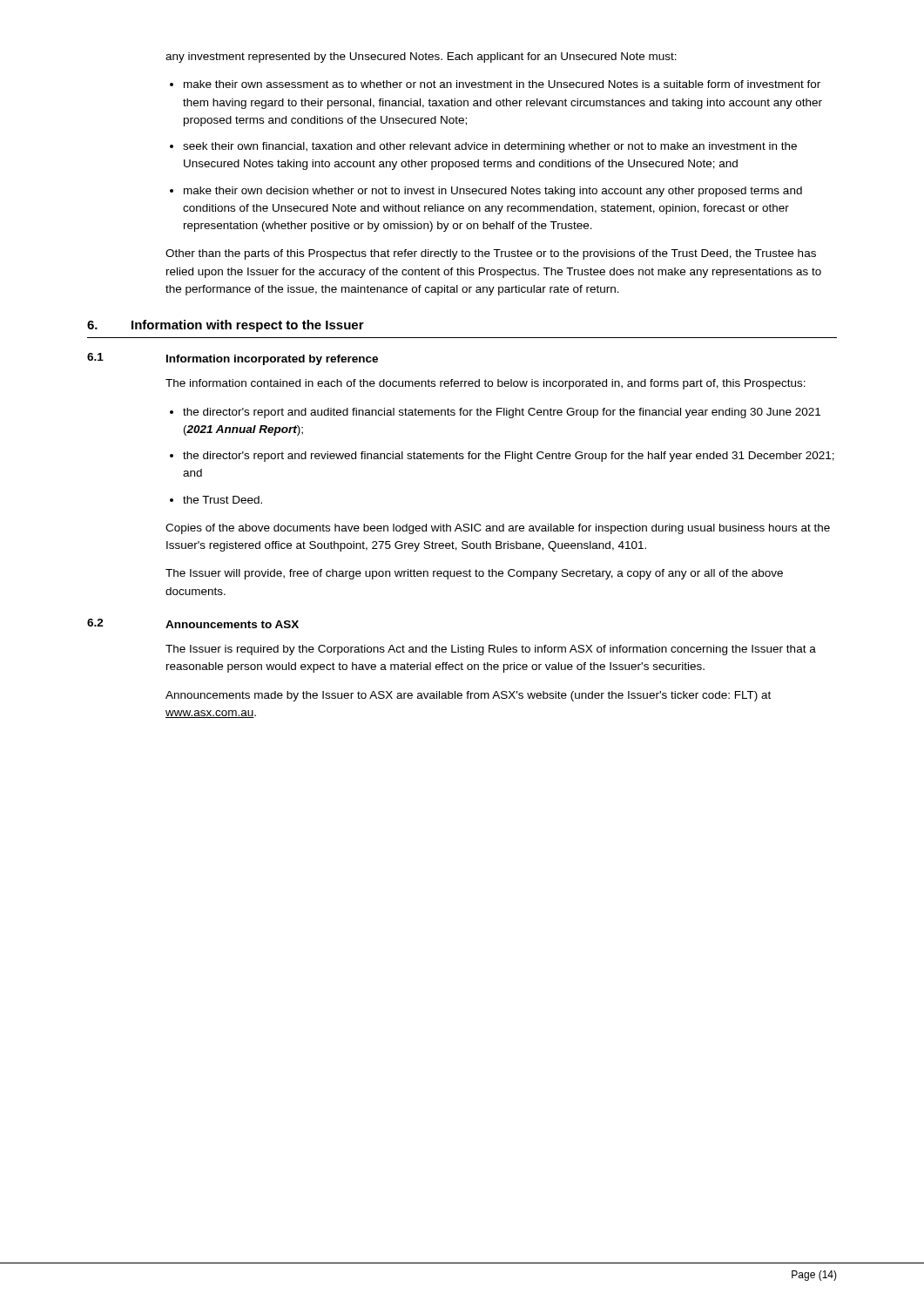Locate the block of text that opens with "Announcements made by the Issuer to ASX"
Viewport: 924px width, 1307px height.
tap(501, 704)
